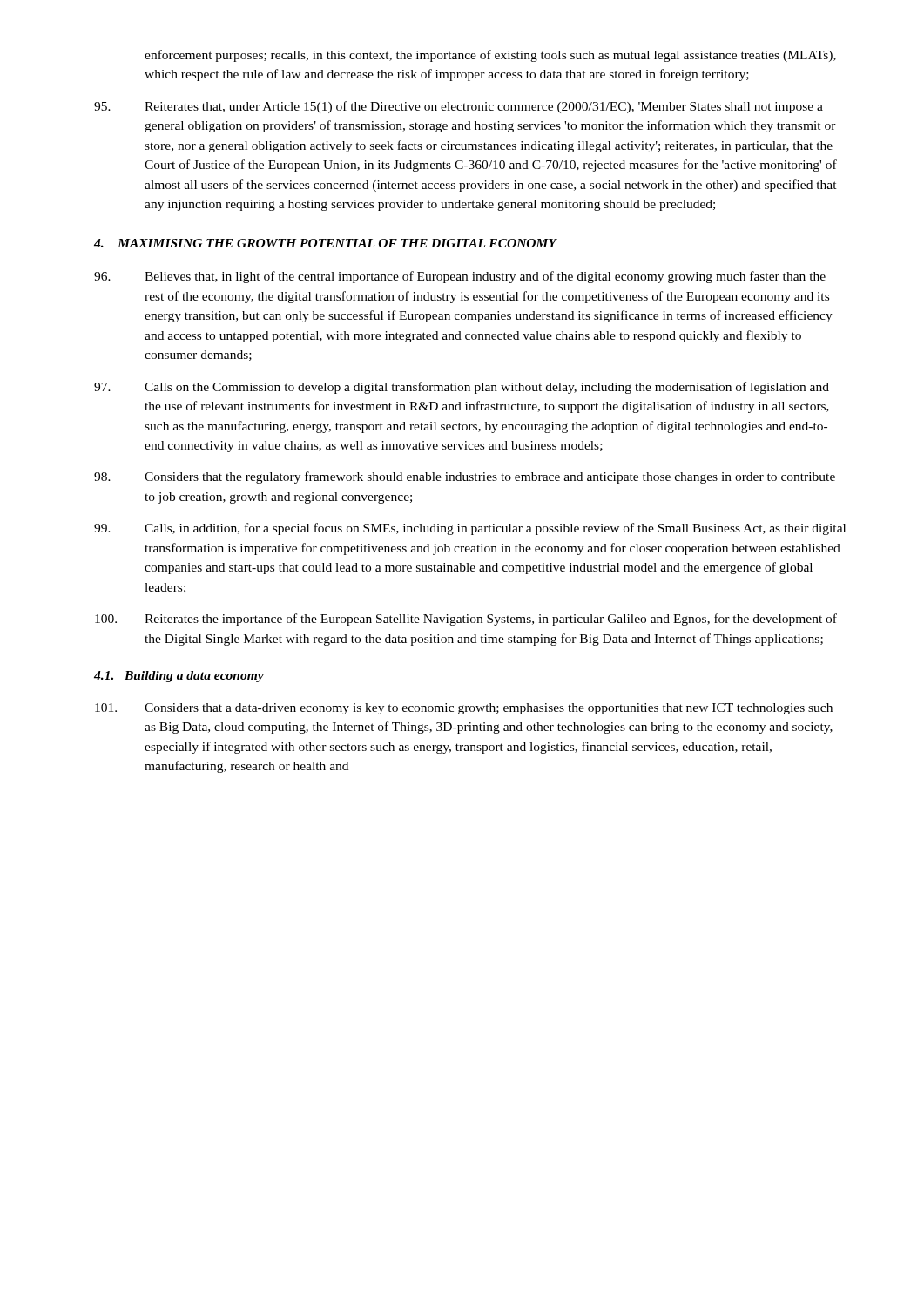This screenshot has width=924, height=1307.
Task: Locate the element starting "97. Calls on the"
Action: pos(471,416)
